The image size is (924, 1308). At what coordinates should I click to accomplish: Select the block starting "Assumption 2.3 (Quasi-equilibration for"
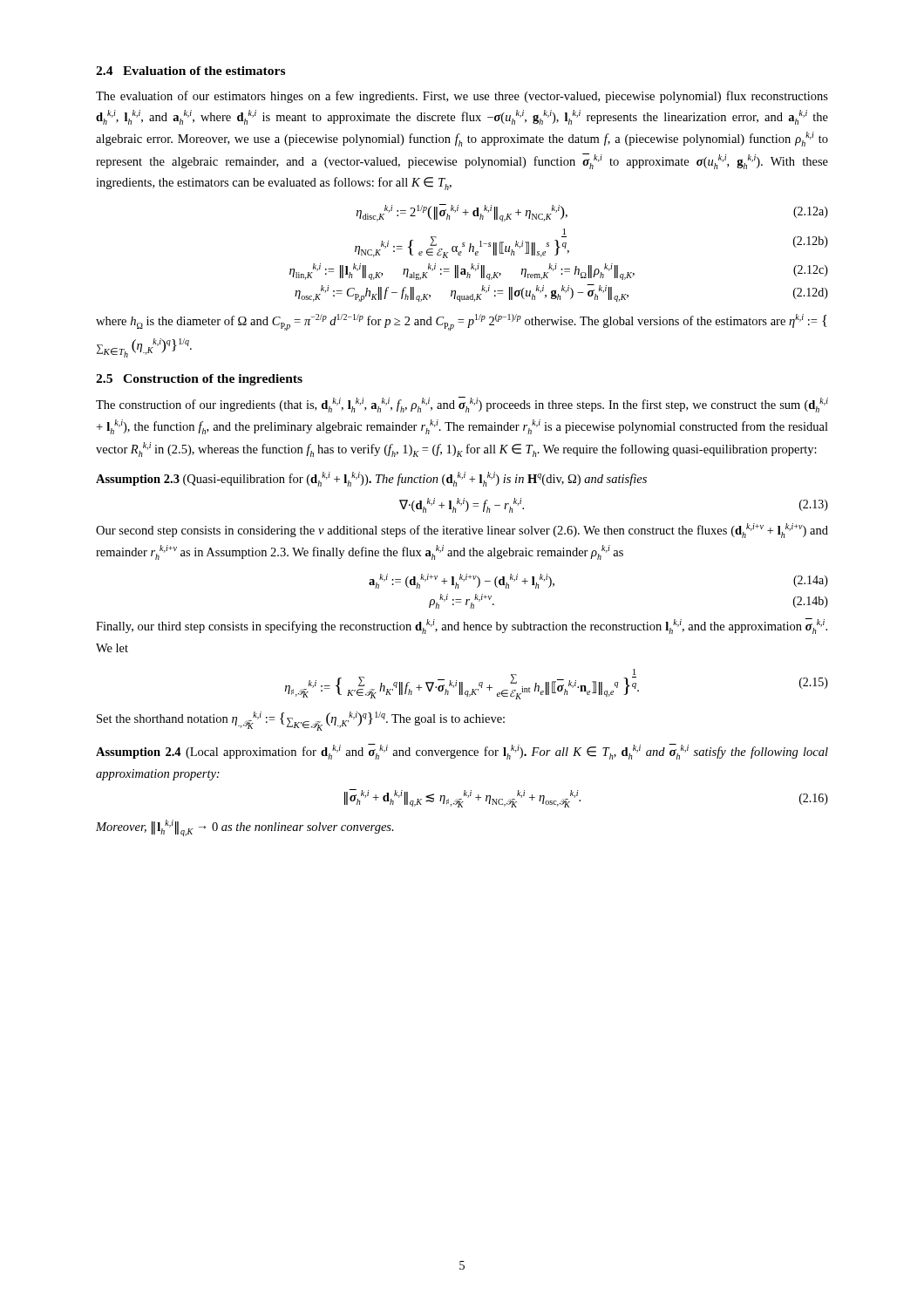point(371,479)
